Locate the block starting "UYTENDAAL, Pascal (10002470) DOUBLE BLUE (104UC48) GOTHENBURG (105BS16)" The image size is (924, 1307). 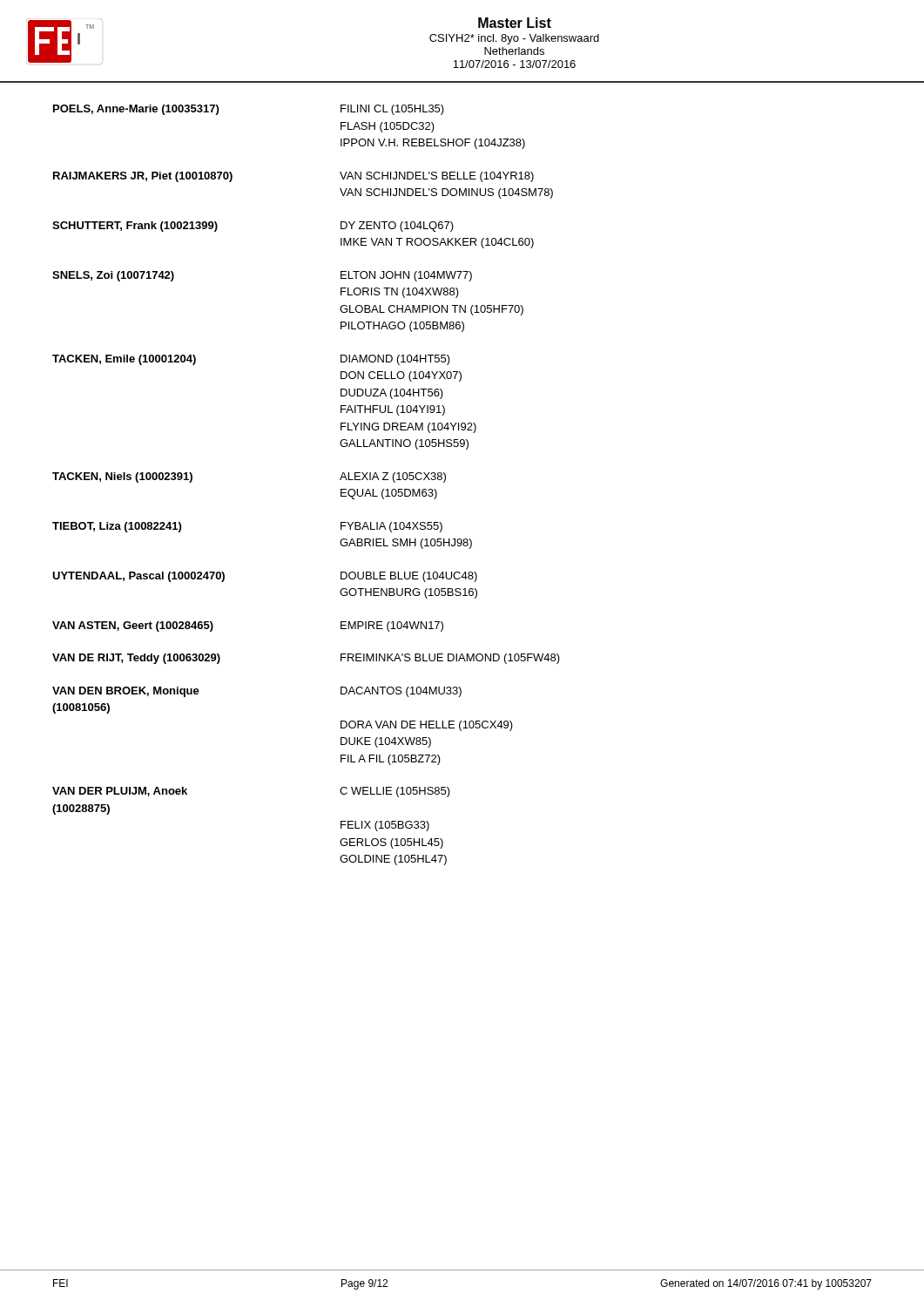(x=462, y=584)
